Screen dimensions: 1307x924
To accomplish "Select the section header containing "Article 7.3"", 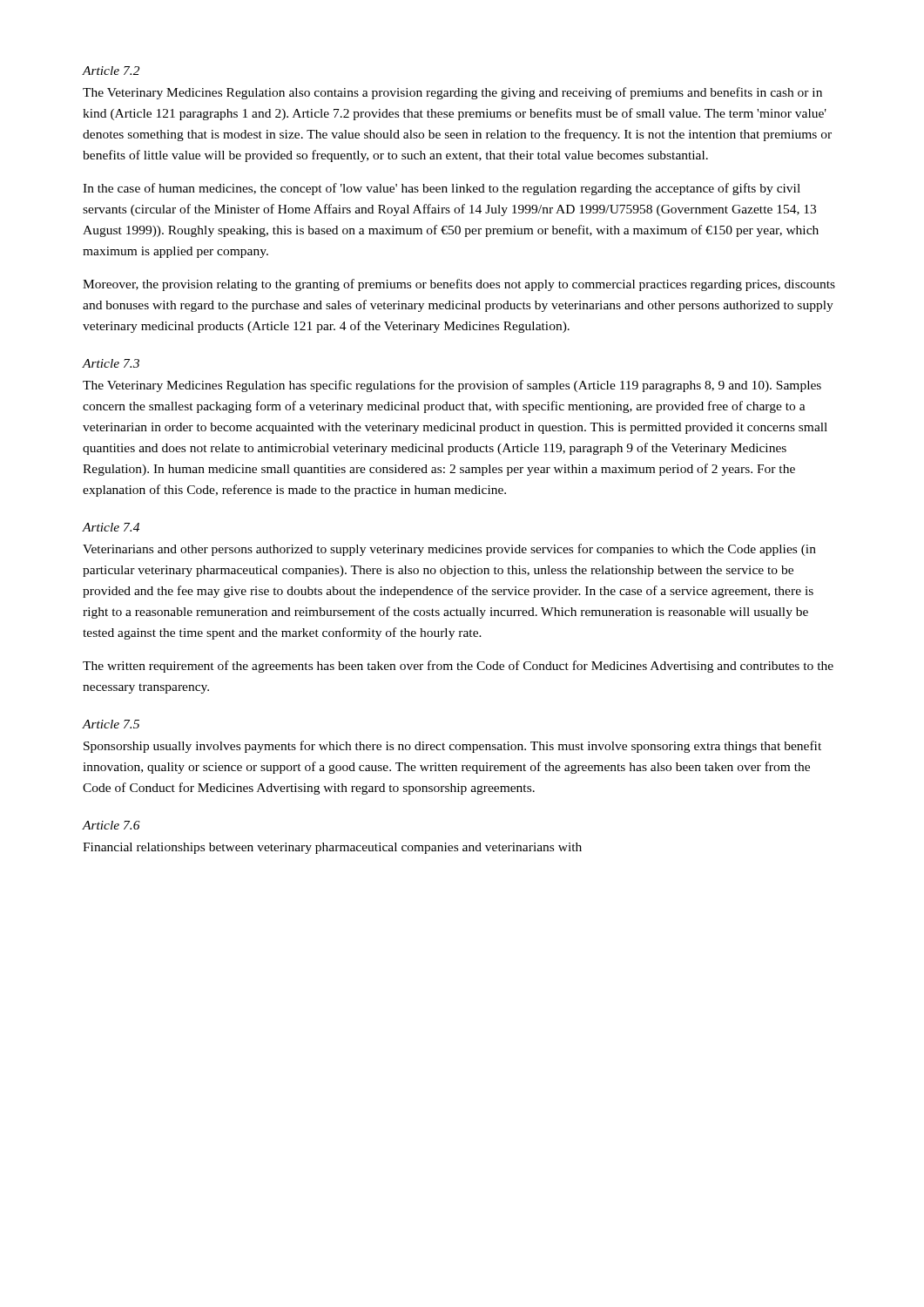I will [x=111, y=363].
